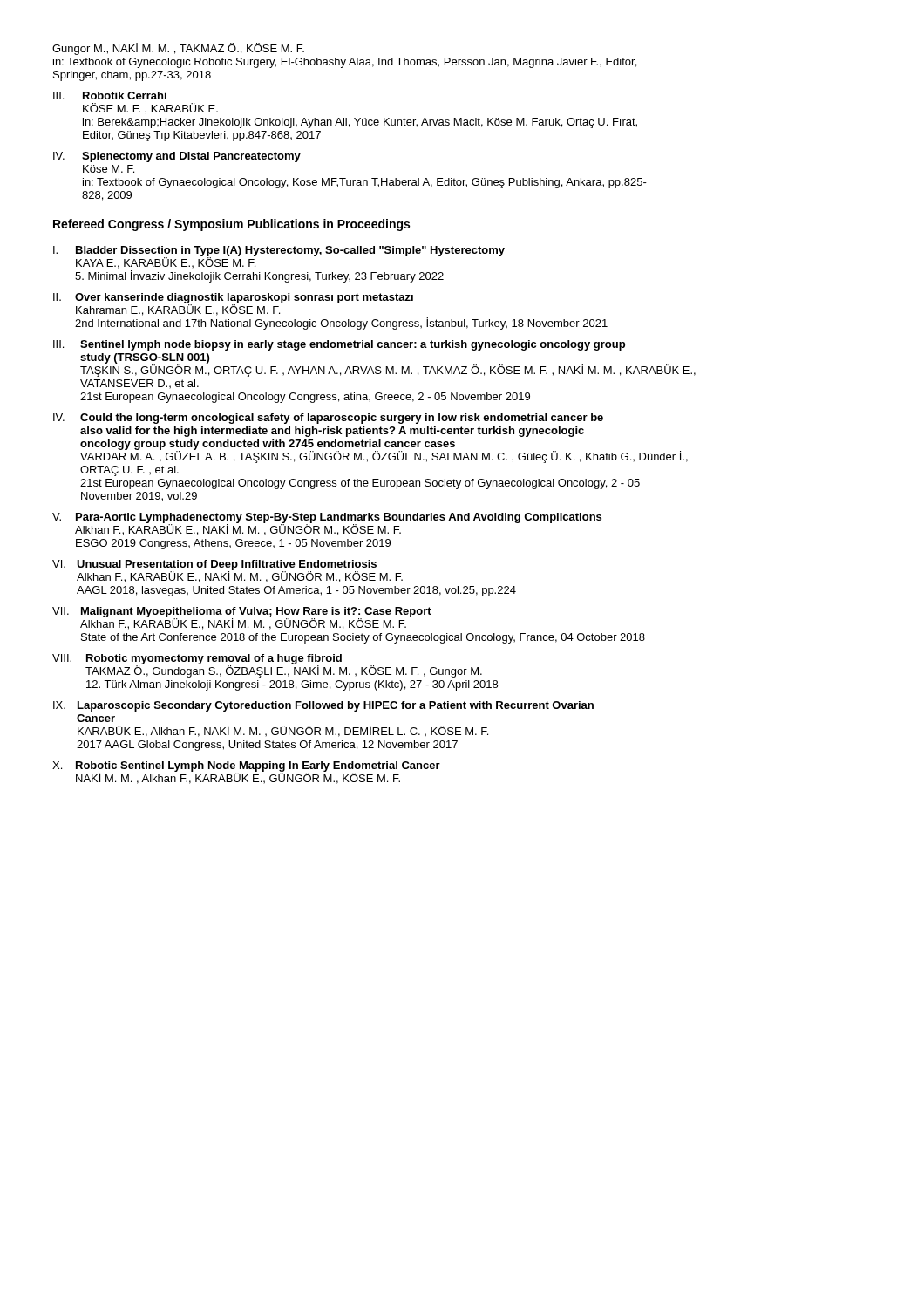The width and height of the screenshot is (924, 1308).
Task: Find the block on this page that starts "III. Sentinel lymph node biopsy in"
Action: 462,370
